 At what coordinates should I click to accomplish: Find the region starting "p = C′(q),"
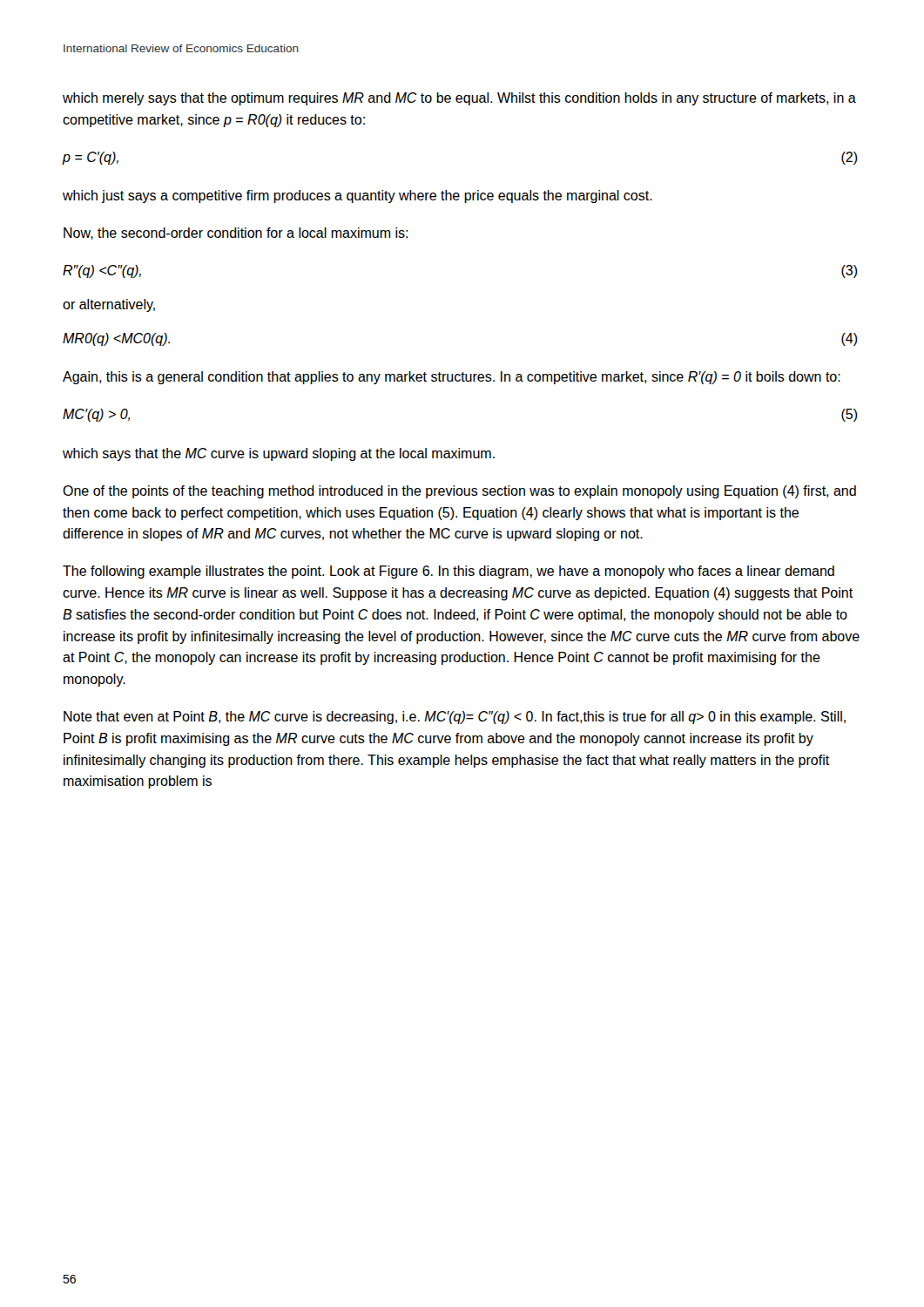94,160
